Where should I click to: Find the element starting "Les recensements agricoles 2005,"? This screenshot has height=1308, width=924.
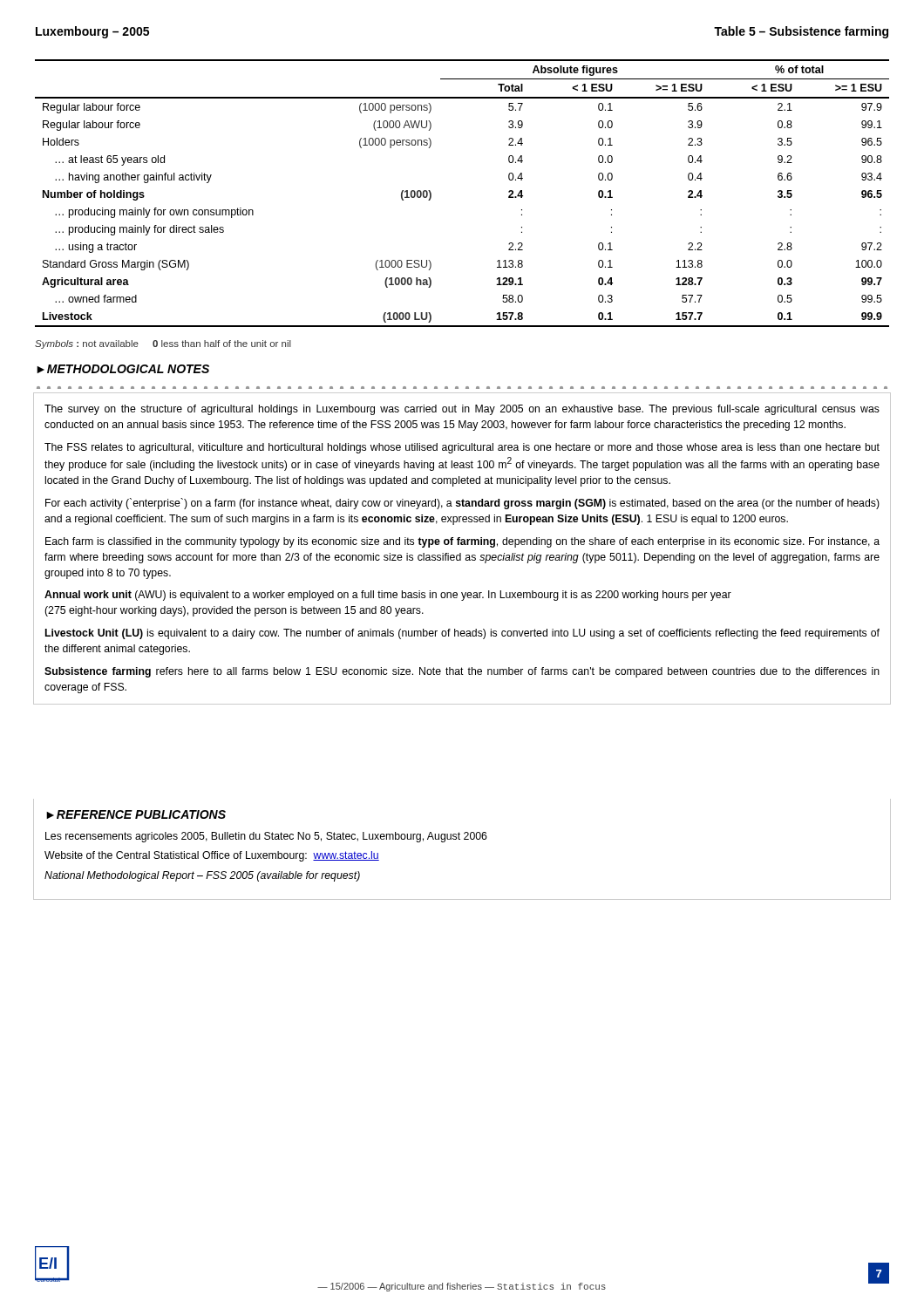point(266,836)
